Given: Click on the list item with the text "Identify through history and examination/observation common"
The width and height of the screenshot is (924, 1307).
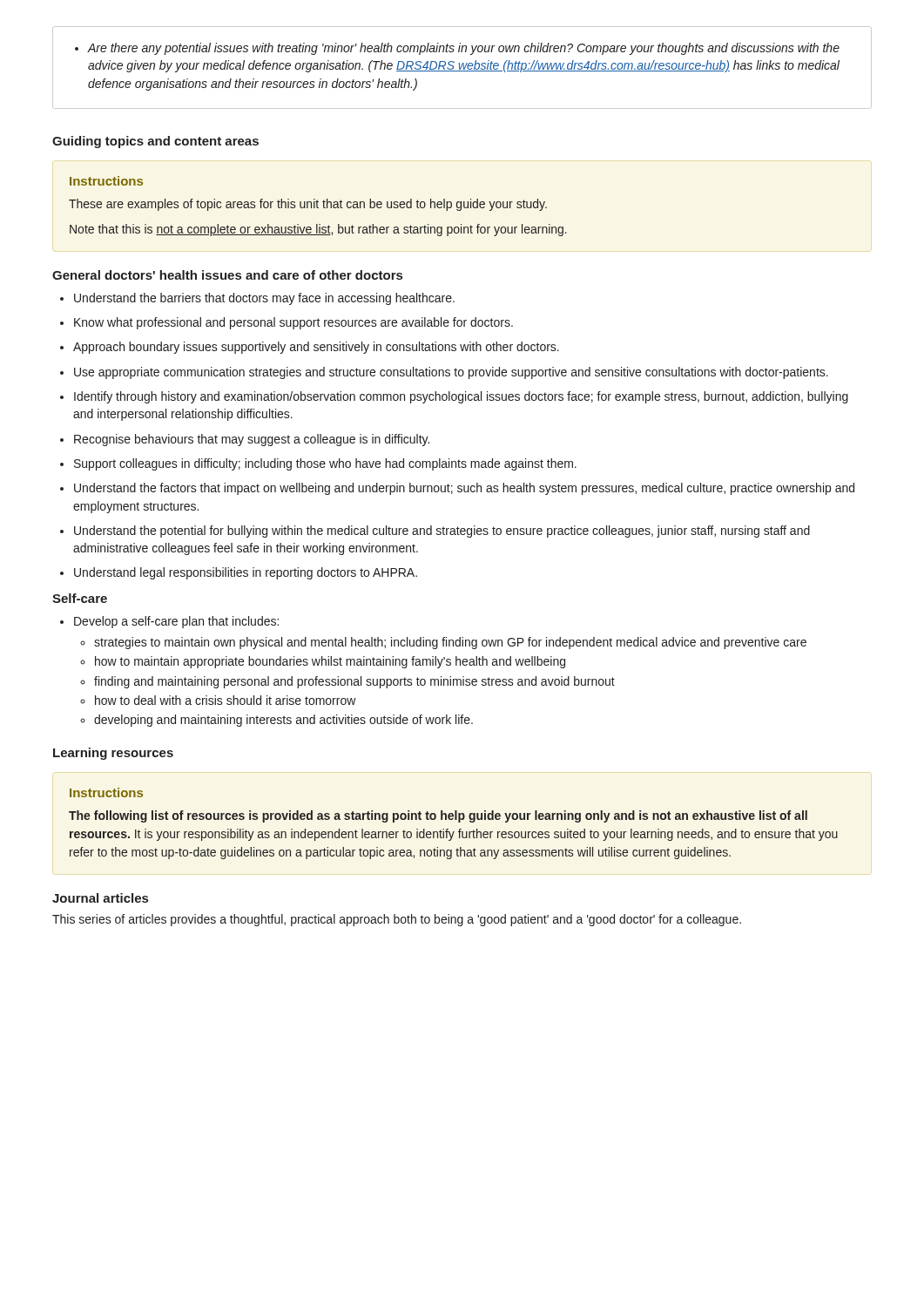Looking at the screenshot, I should coord(462,405).
